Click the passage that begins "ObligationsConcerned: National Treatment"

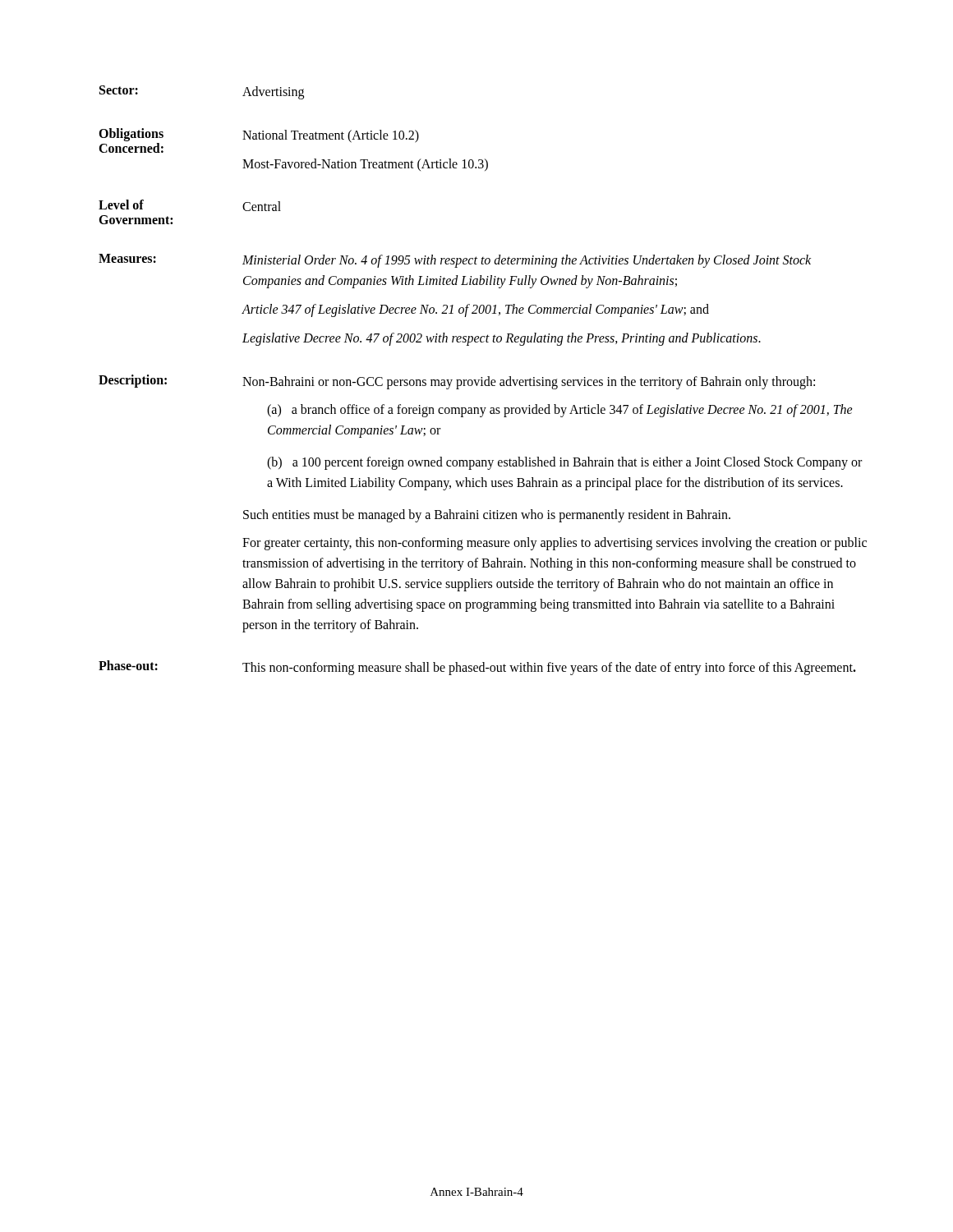click(x=485, y=150)
